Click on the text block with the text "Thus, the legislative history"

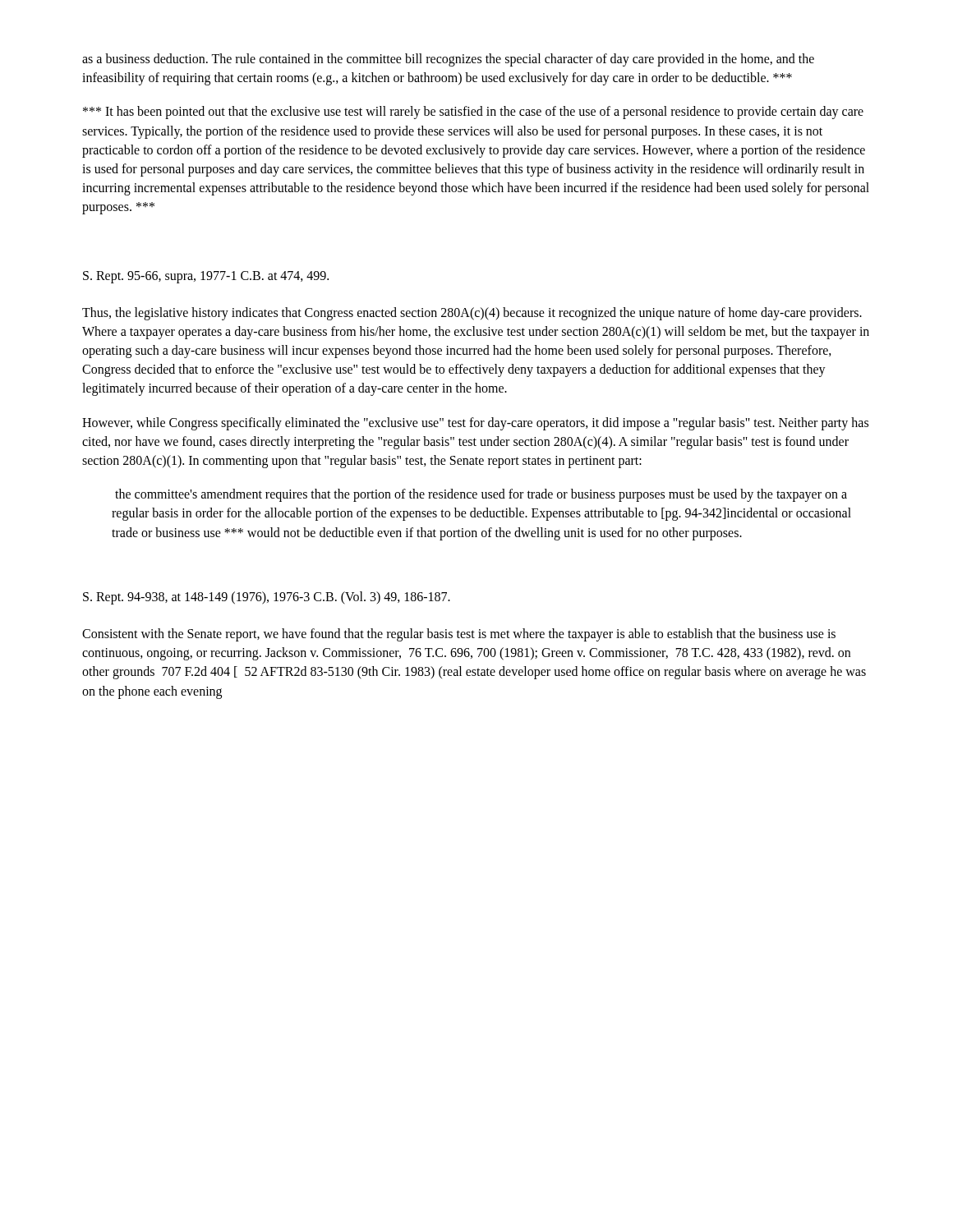(x=476, y=350)
